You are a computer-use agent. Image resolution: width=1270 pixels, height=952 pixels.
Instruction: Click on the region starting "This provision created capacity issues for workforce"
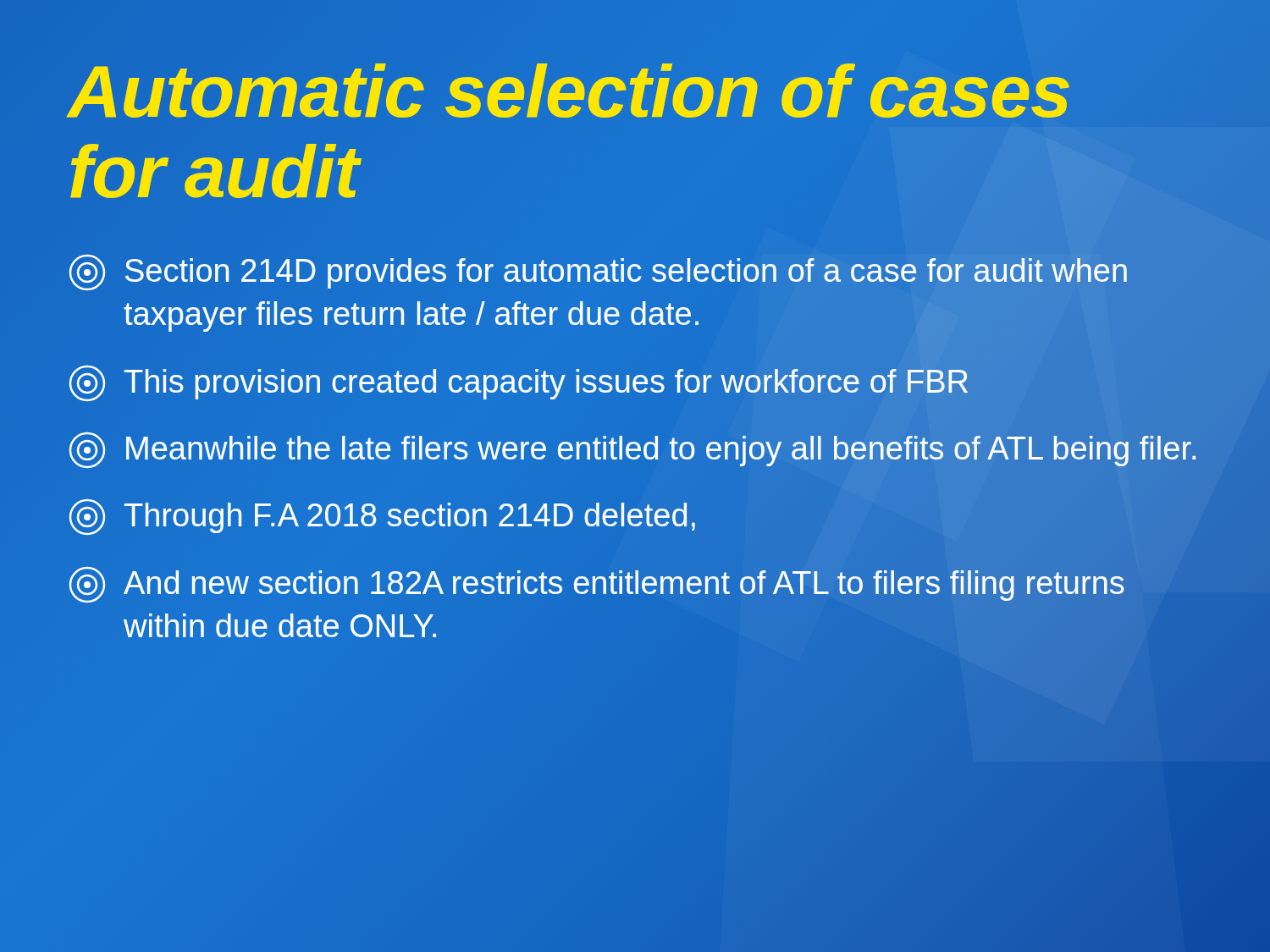point(635,382)
